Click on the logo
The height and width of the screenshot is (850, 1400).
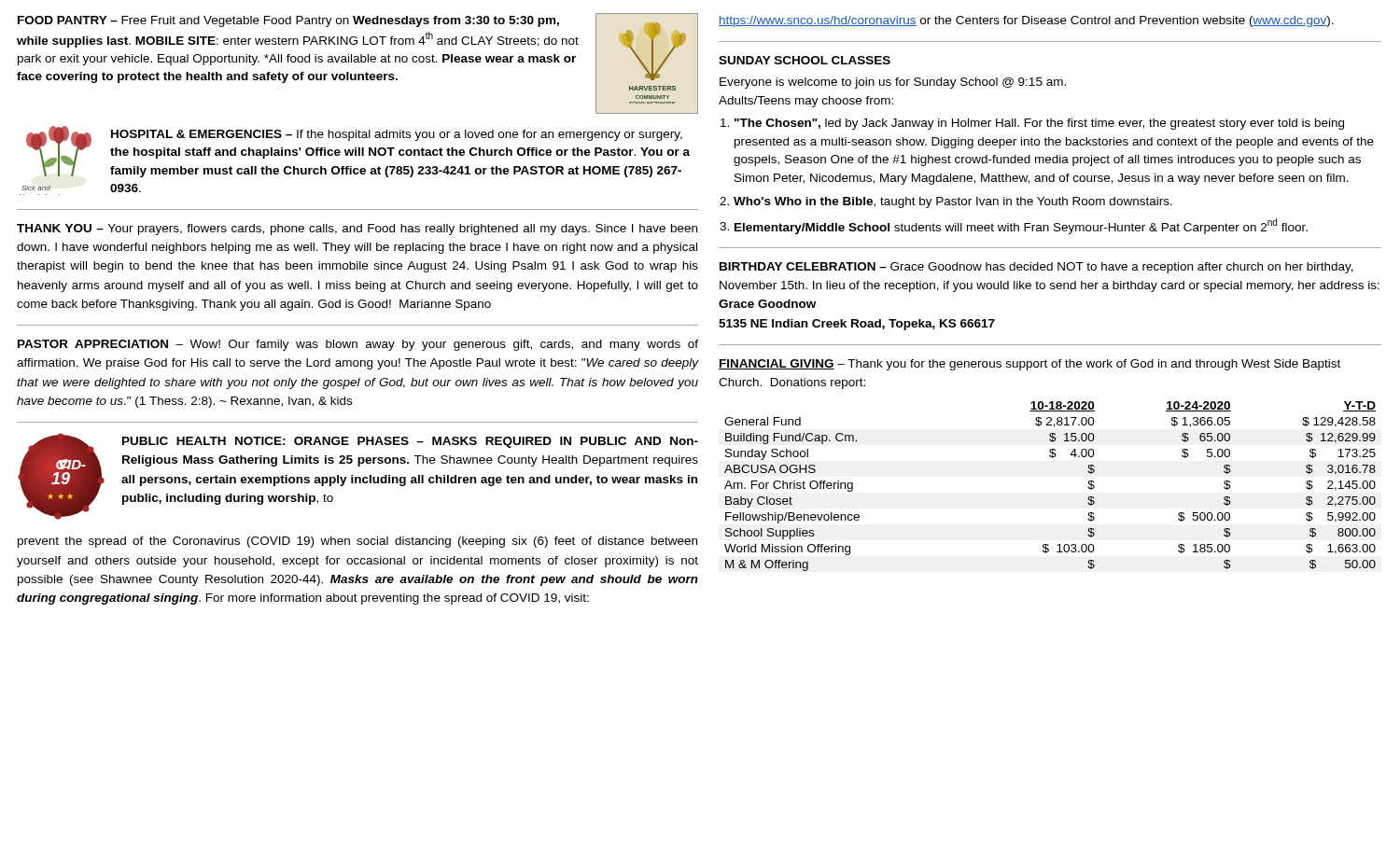click(647, 63)
